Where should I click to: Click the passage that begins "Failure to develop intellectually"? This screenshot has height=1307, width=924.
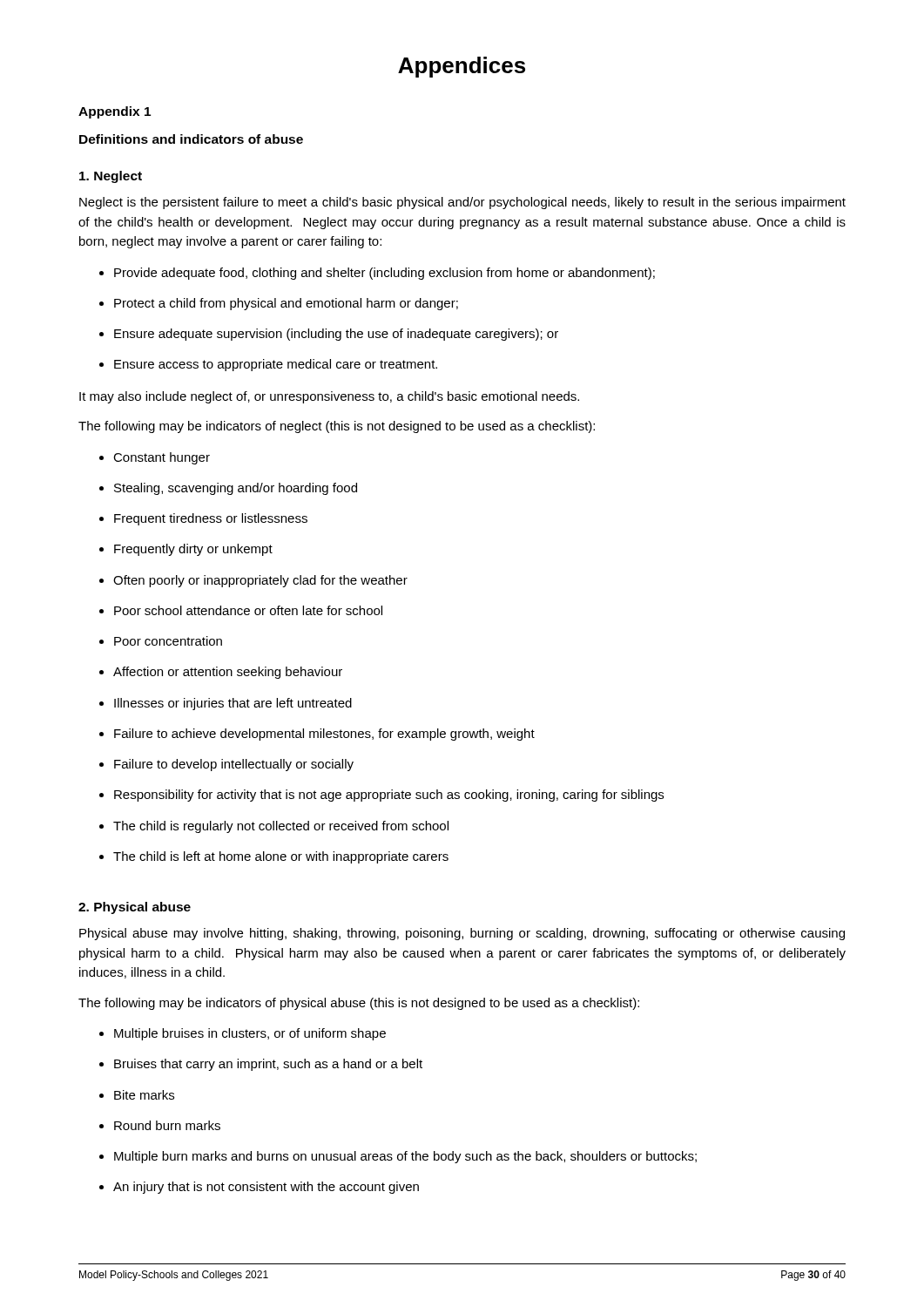(x=226, y=765)
